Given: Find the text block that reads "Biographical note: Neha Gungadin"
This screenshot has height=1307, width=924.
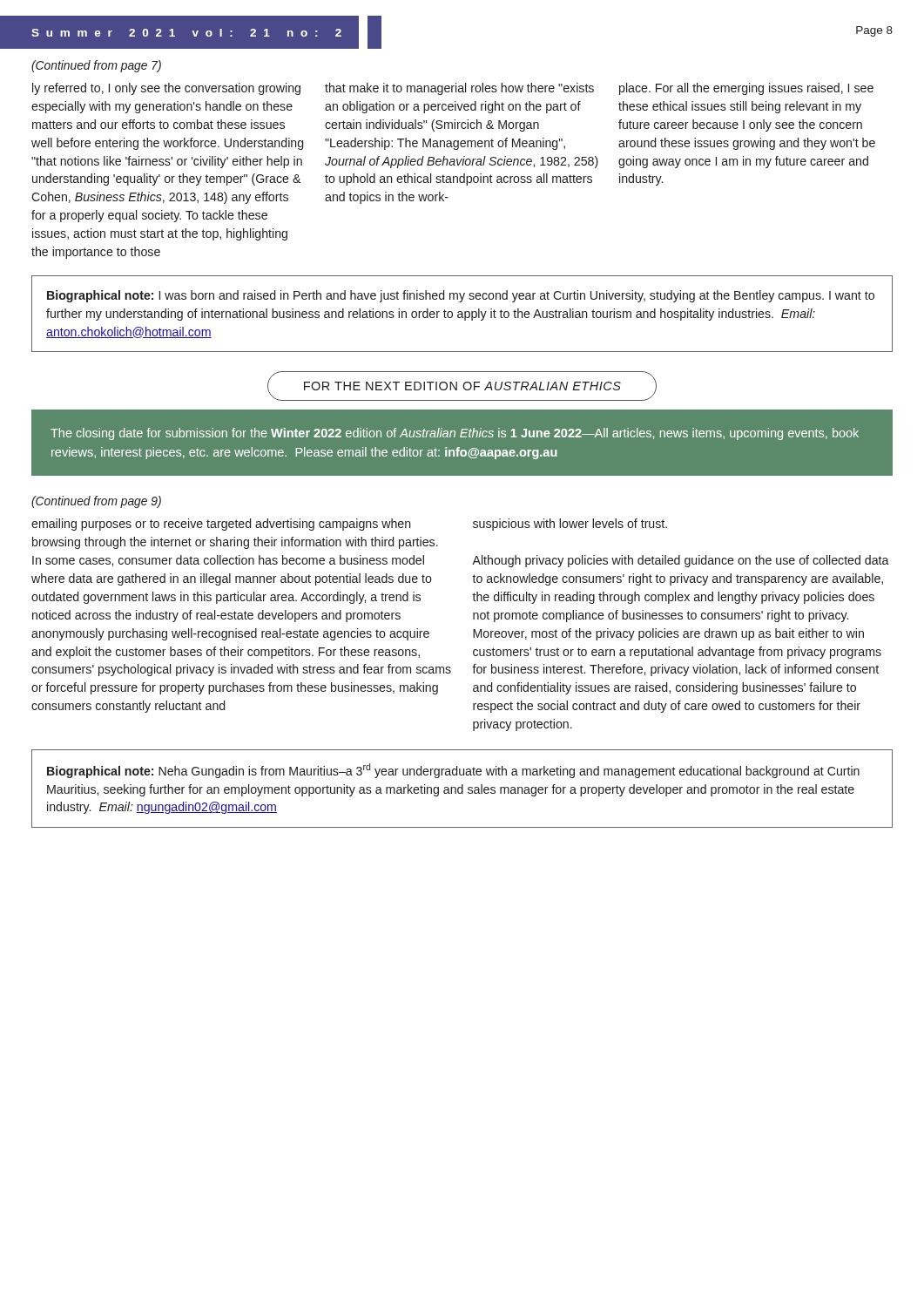Looking at the screenshot, I should (453, 788).
